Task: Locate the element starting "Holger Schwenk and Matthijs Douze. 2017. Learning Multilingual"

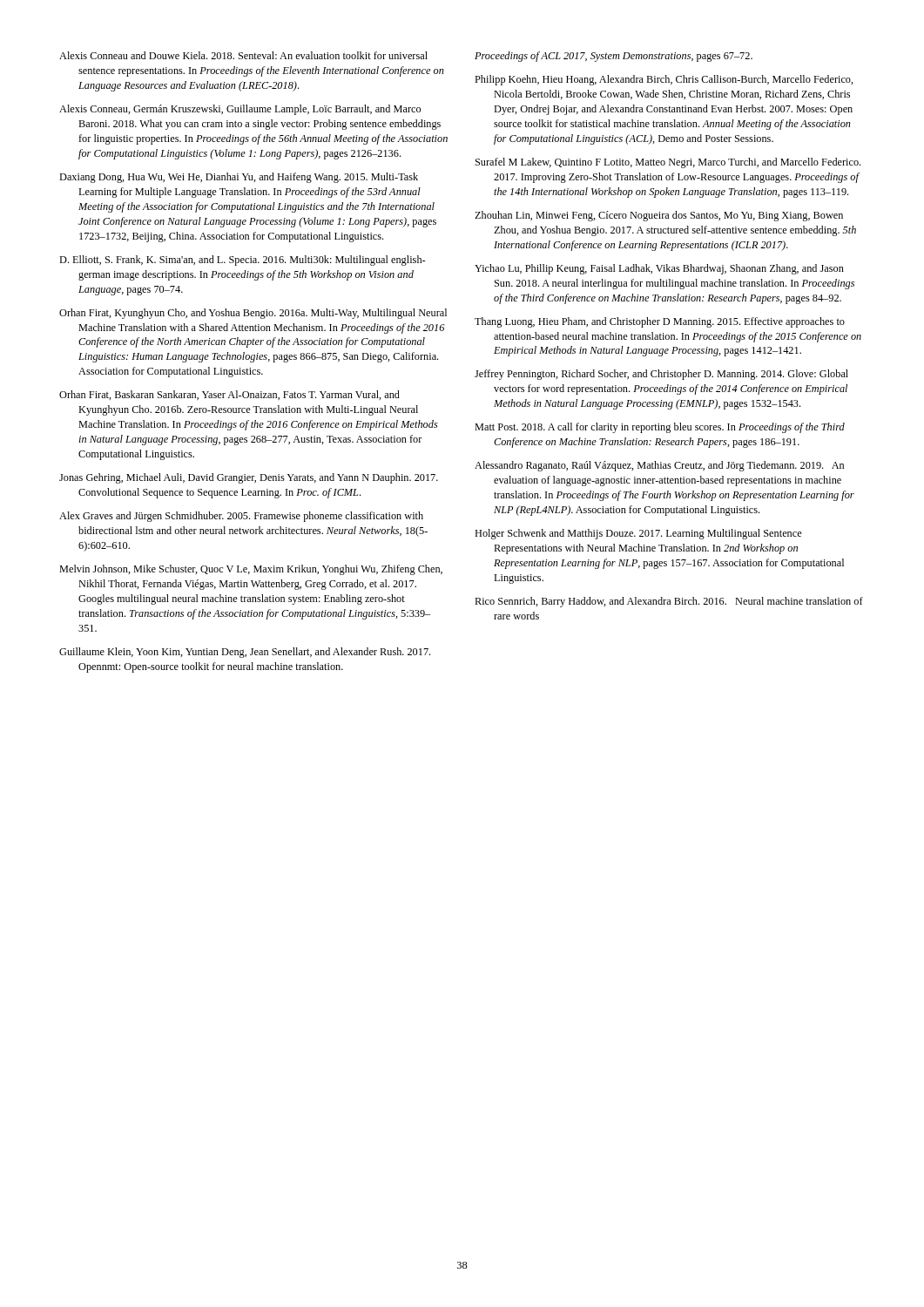Action: [660, 556]
